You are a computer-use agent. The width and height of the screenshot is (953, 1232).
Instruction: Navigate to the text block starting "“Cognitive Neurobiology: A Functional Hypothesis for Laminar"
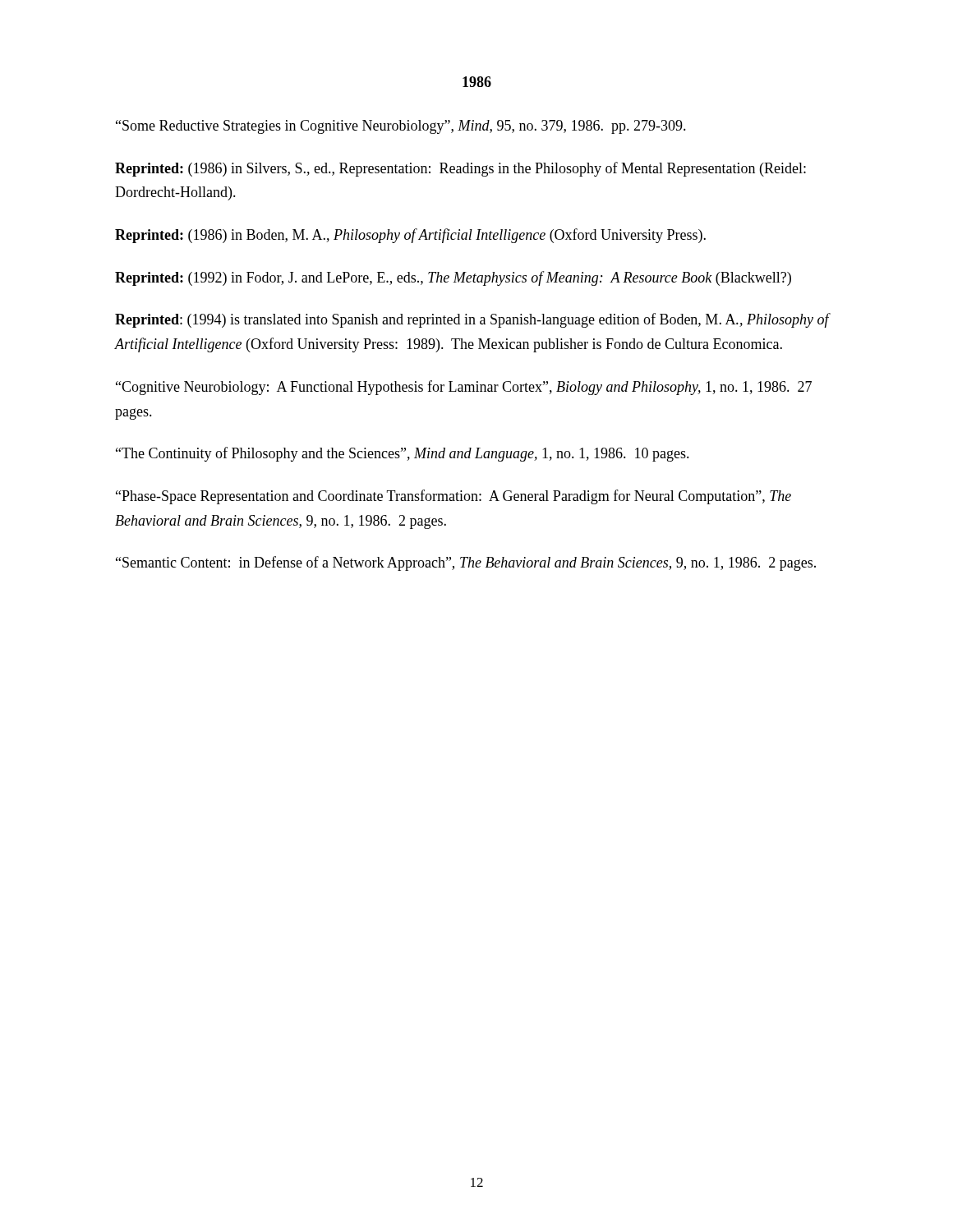point(476,400)
